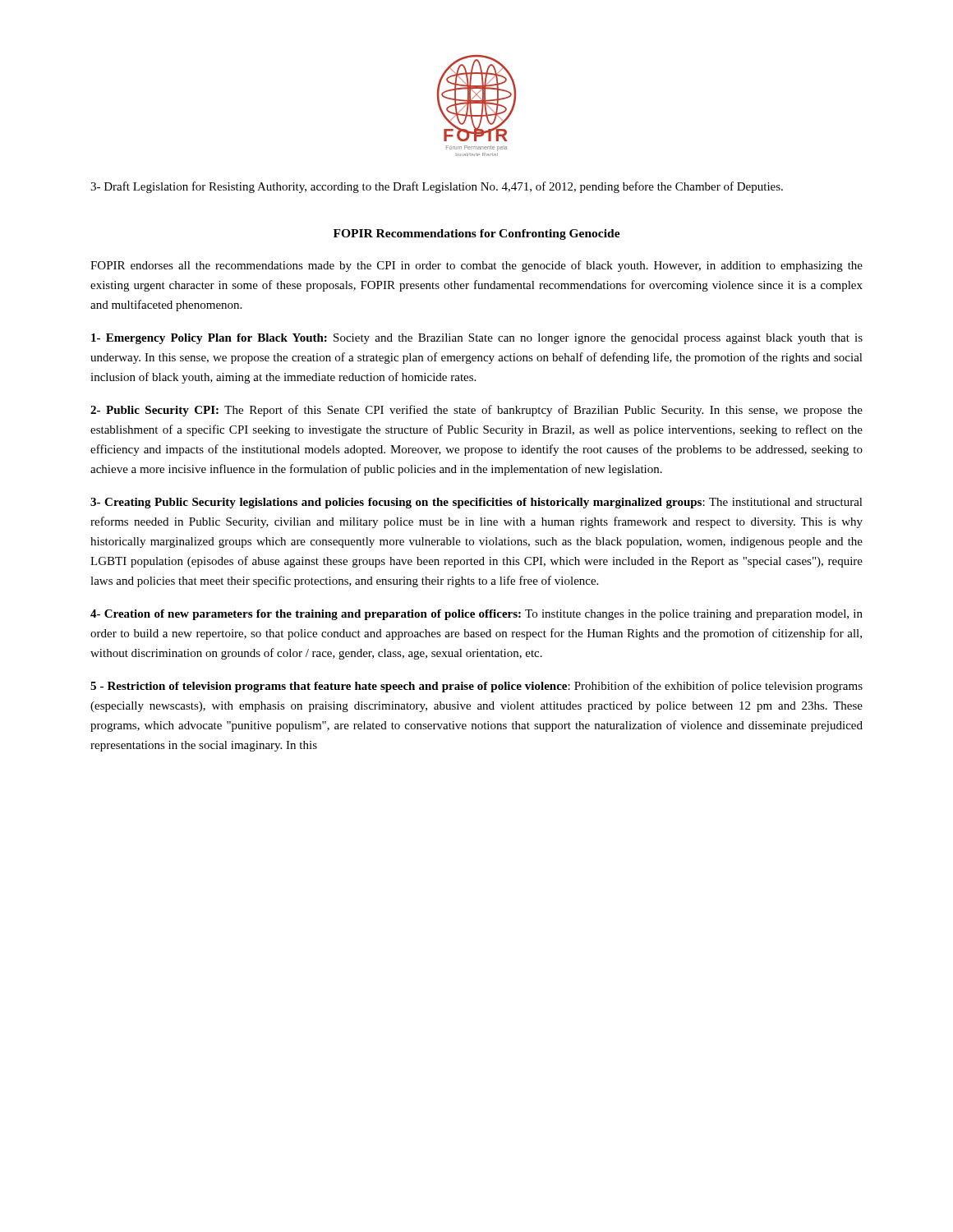Find the list item that reads "2- Public Security CPI: The Report"
The image size is (953, 1232).
(476, 440)
